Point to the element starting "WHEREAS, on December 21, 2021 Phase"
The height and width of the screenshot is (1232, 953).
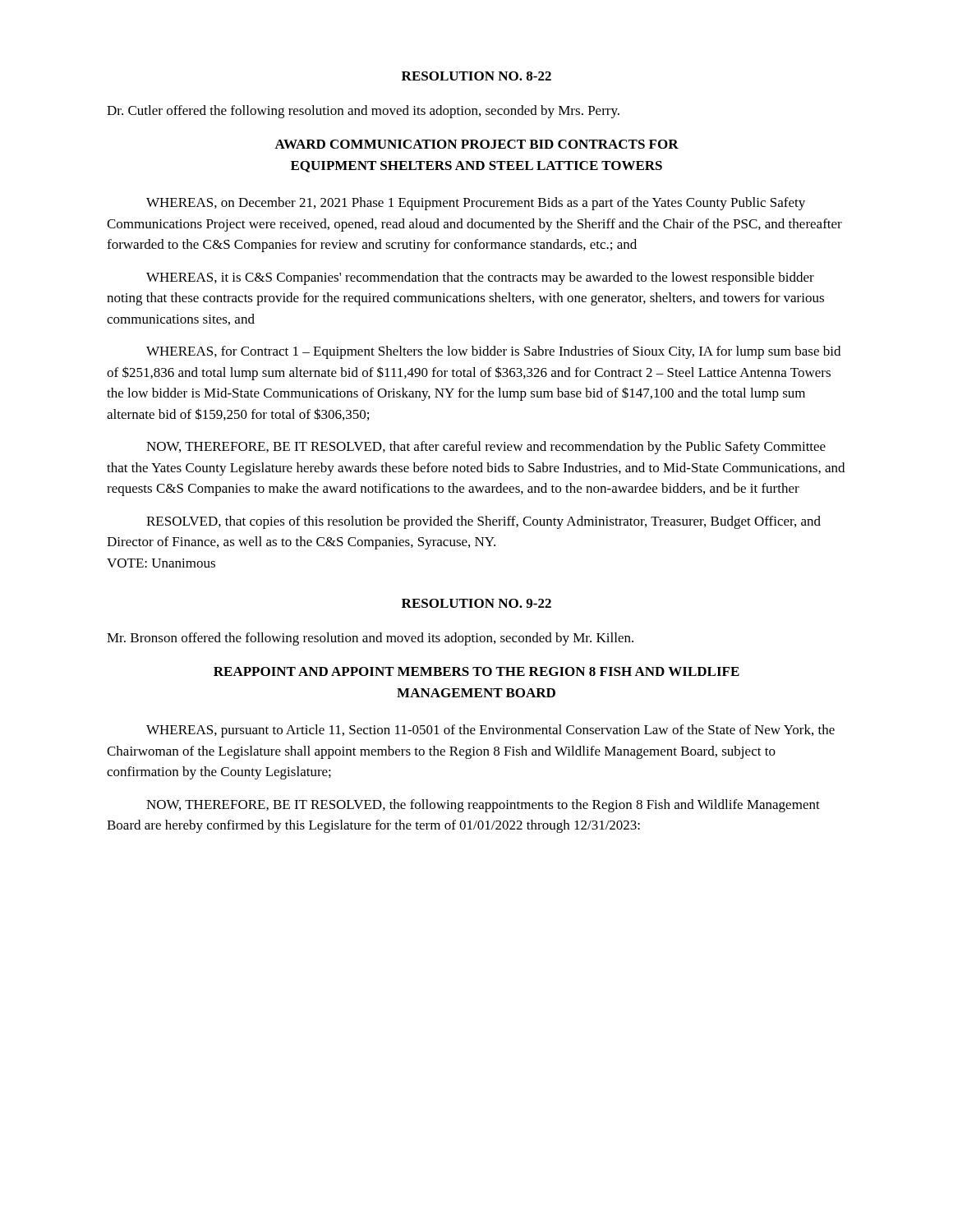(476, 224)
